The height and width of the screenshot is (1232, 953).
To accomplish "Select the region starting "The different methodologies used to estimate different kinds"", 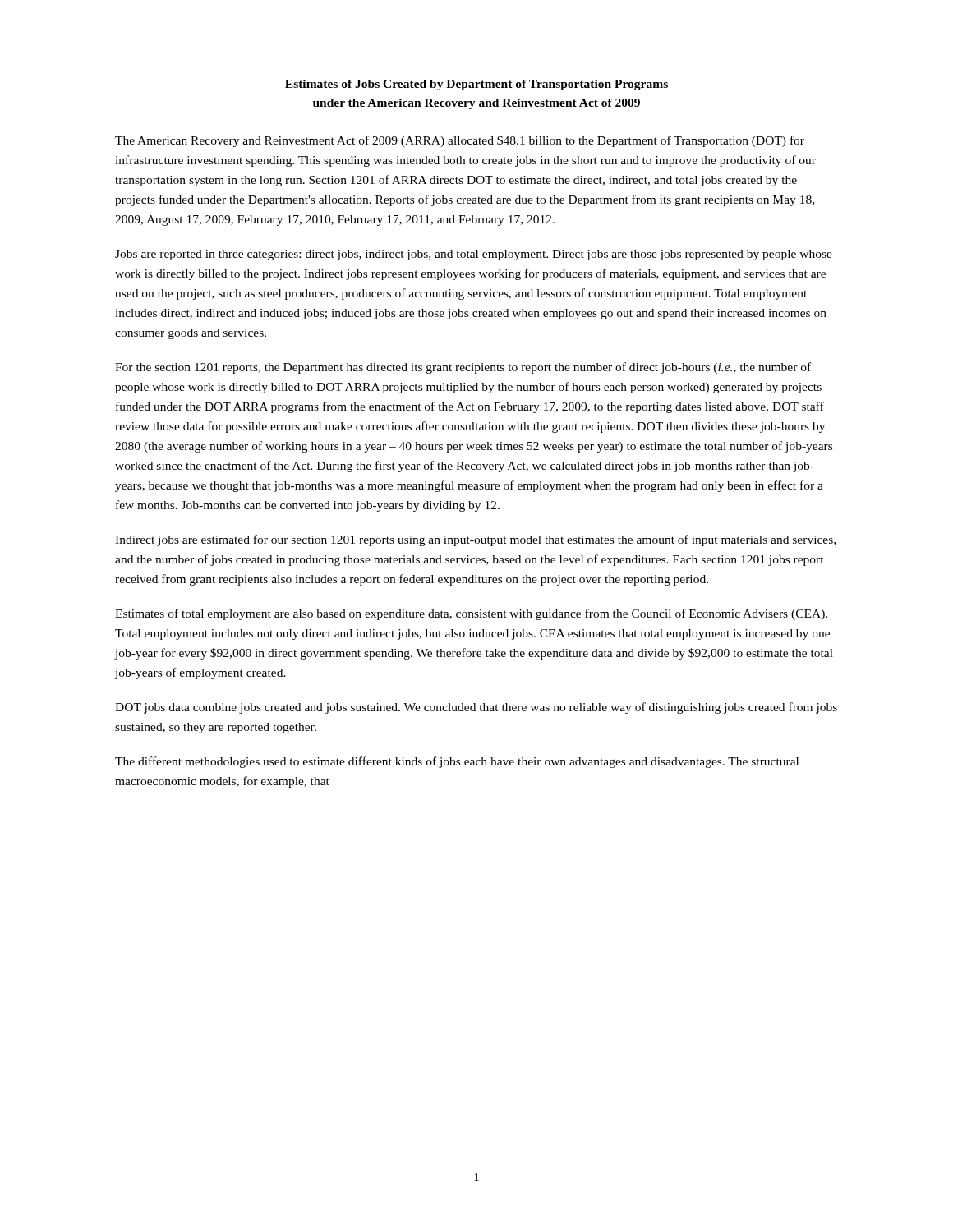I will [457, 771].
